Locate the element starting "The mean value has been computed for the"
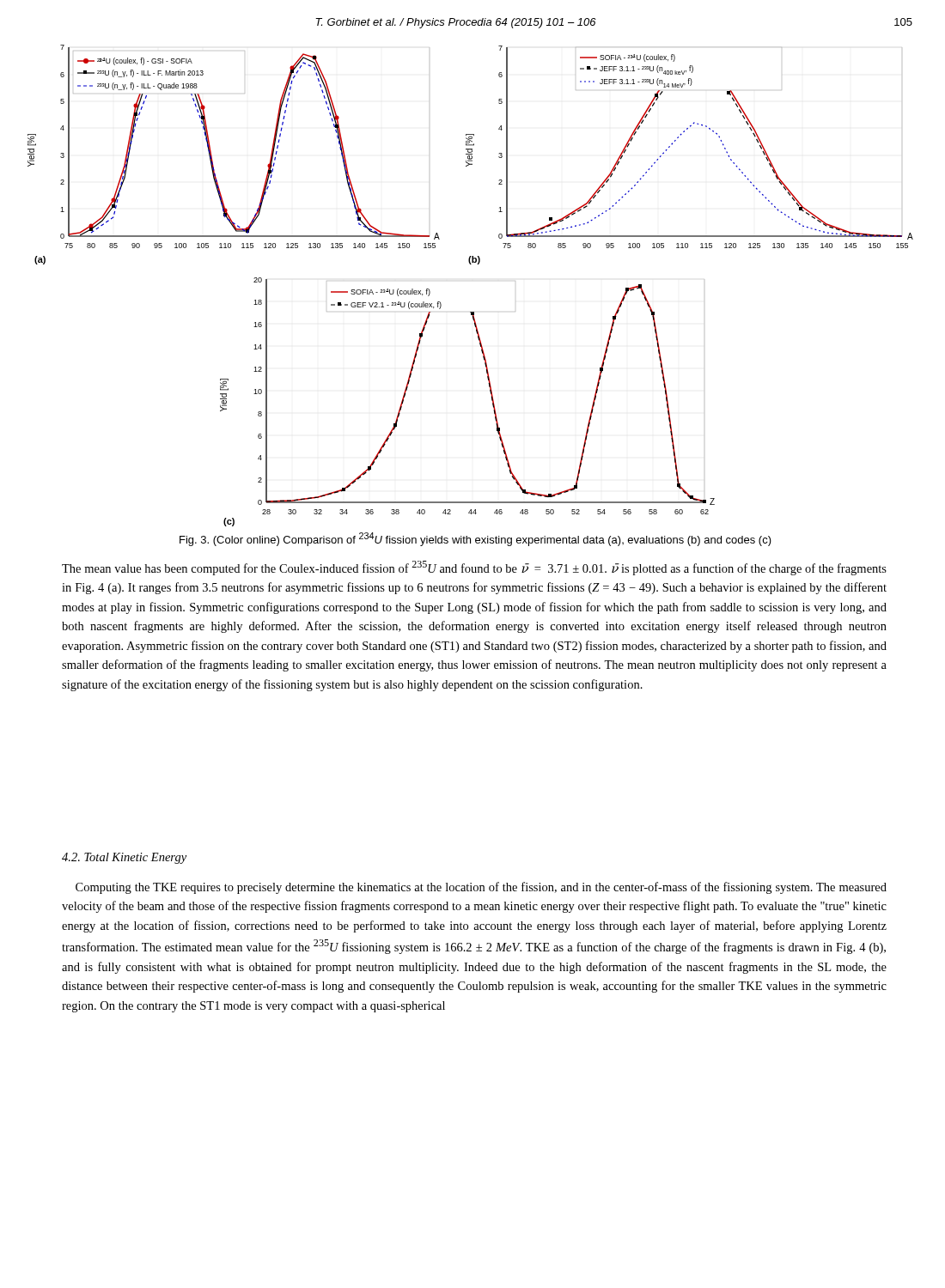The width and height of the screenshot is (945, 1288). pyautogui.click(x=474, y=624)
